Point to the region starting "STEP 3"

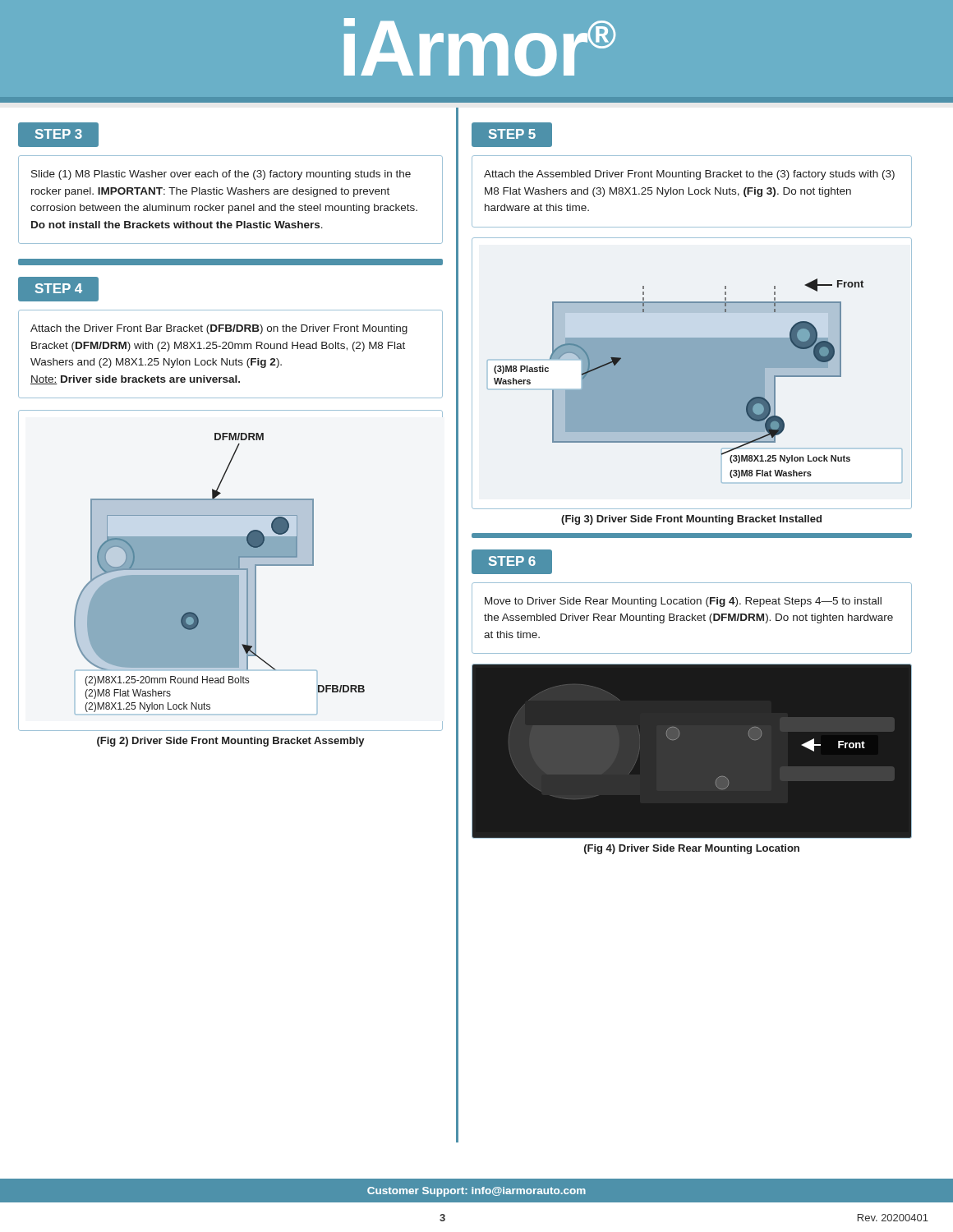point(58,135)
